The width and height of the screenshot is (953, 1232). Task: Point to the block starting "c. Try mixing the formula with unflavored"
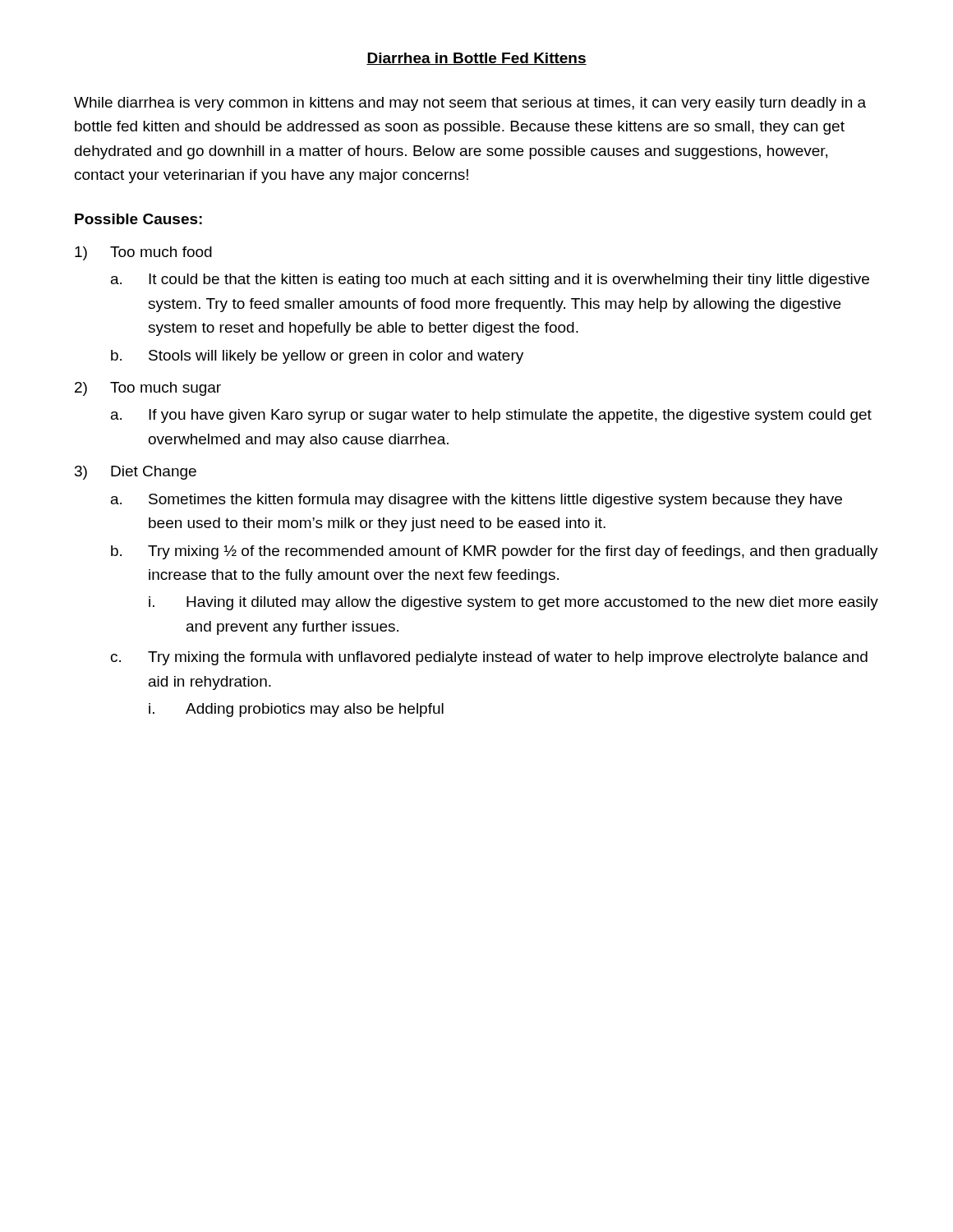[489, 658]
